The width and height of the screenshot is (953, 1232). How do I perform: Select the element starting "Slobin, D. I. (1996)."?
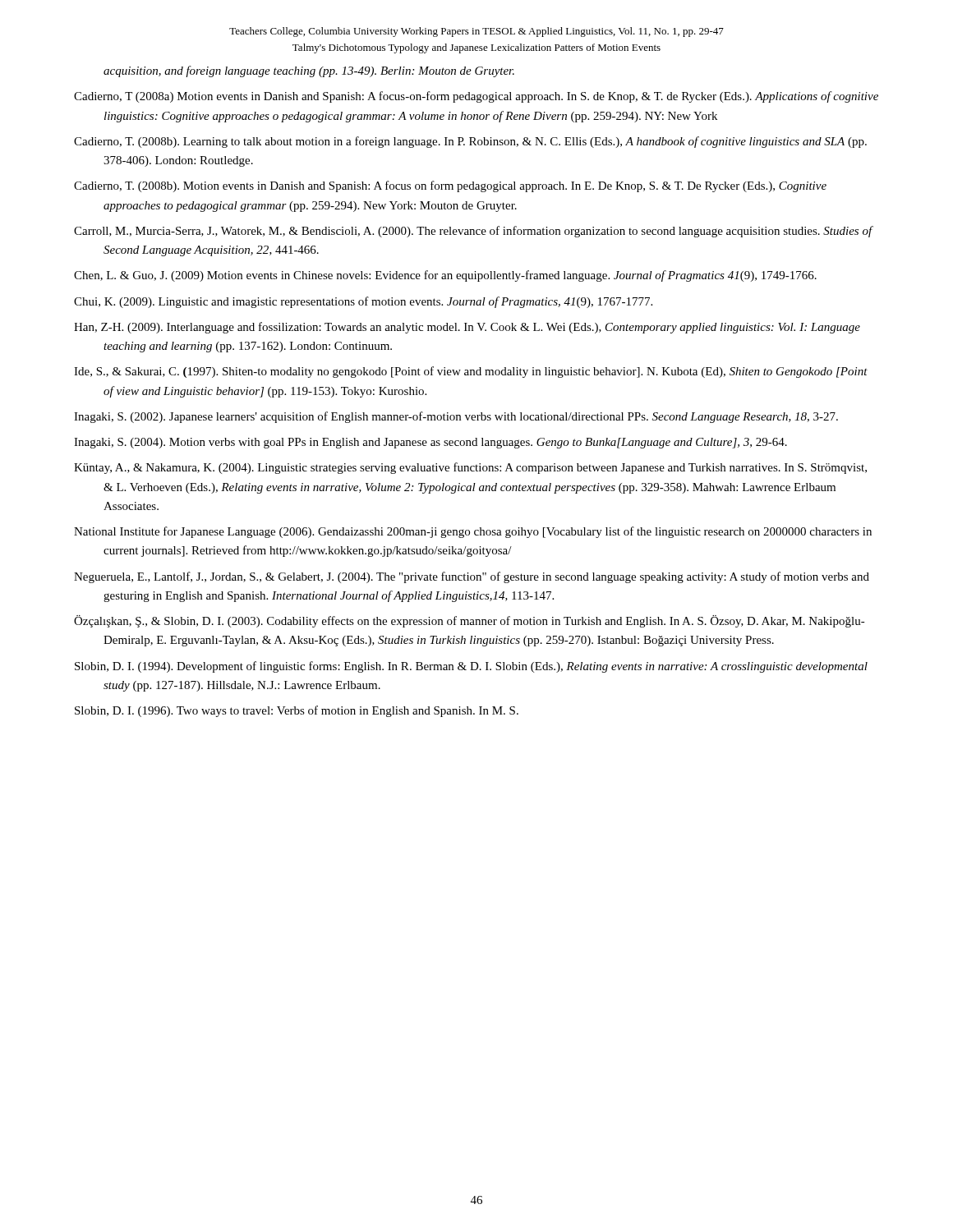click(x=296, y=710)
